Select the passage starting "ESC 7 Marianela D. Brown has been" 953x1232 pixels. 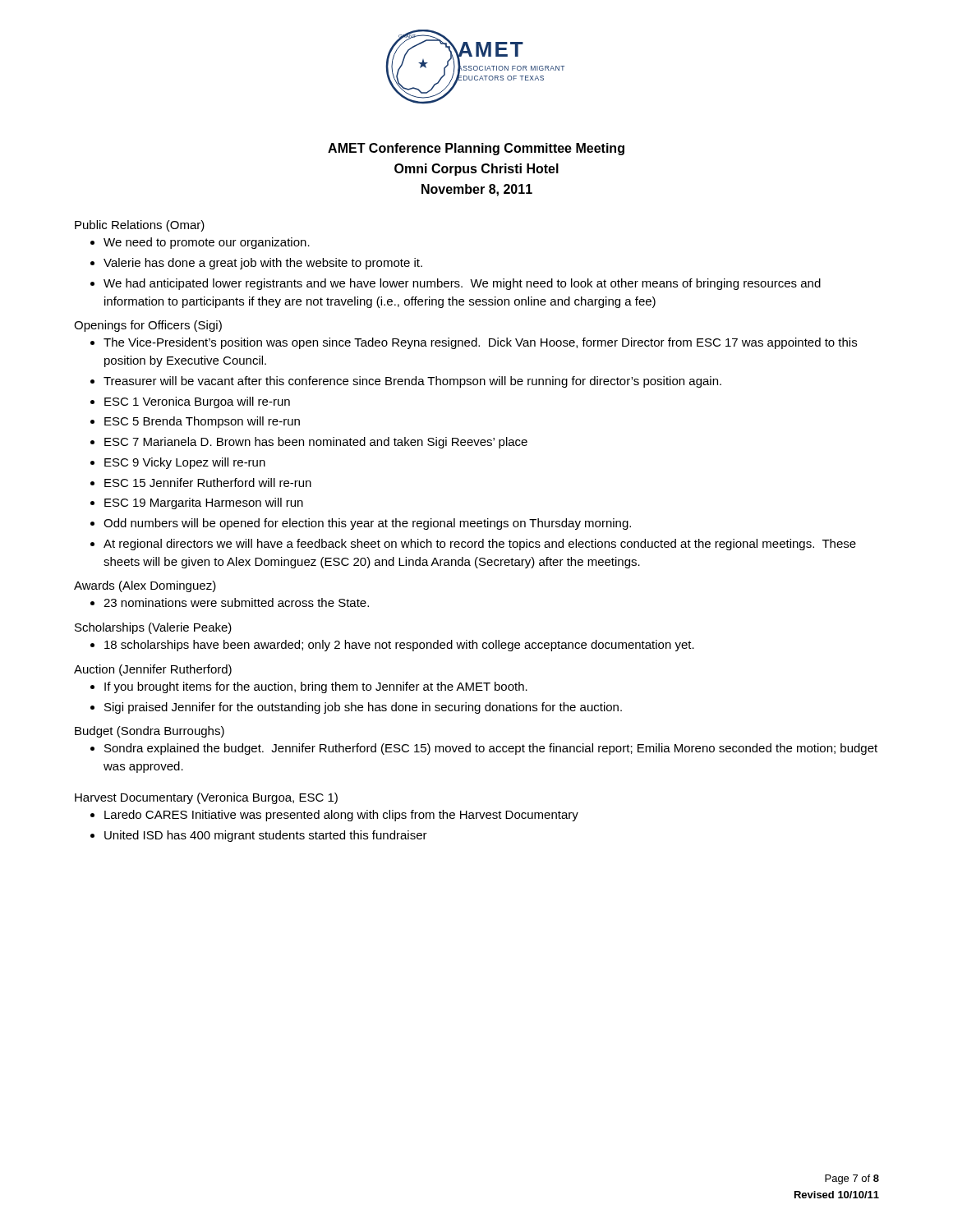316,442
